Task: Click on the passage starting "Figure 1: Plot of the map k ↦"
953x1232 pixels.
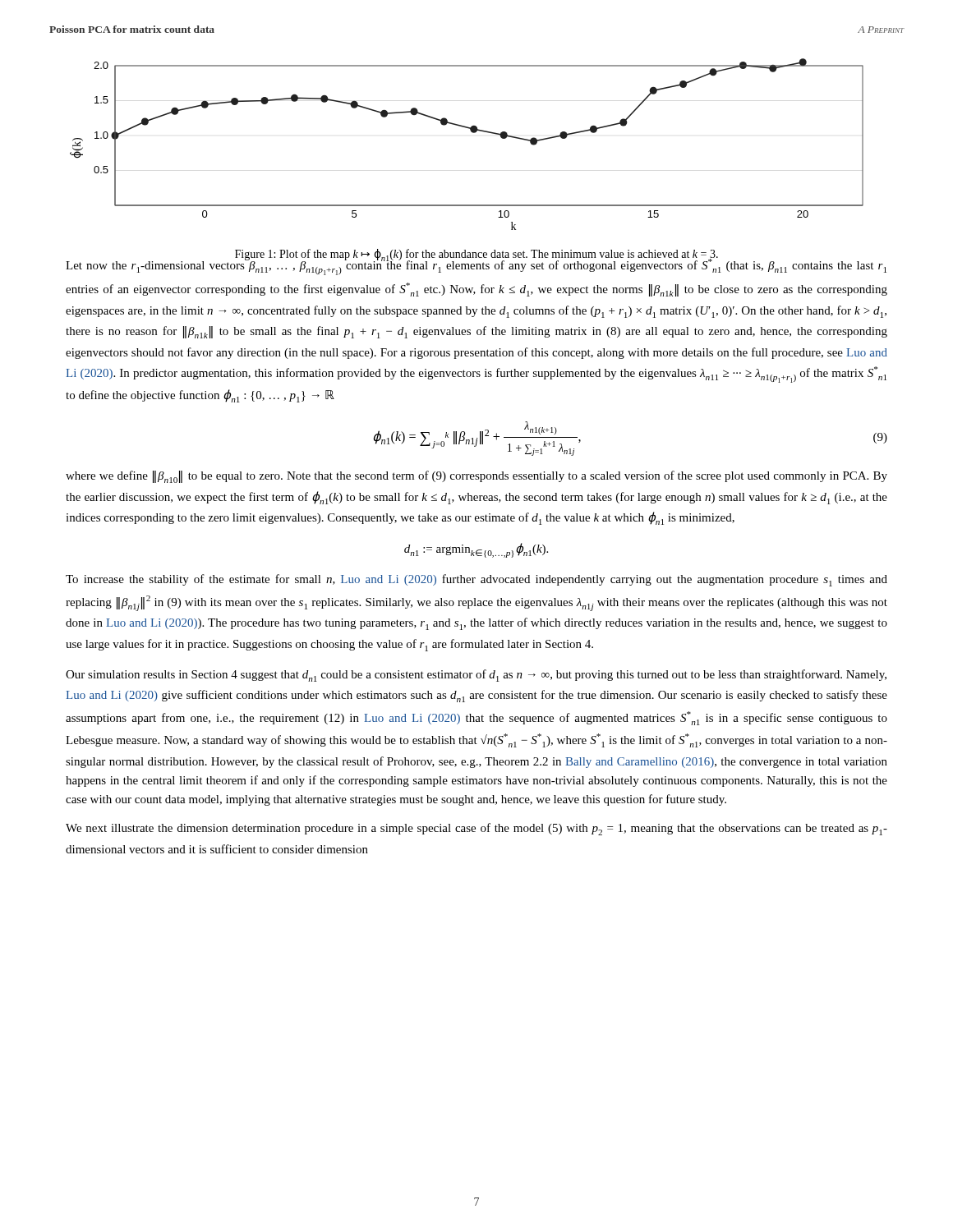Action: click(x=476, y=255)
